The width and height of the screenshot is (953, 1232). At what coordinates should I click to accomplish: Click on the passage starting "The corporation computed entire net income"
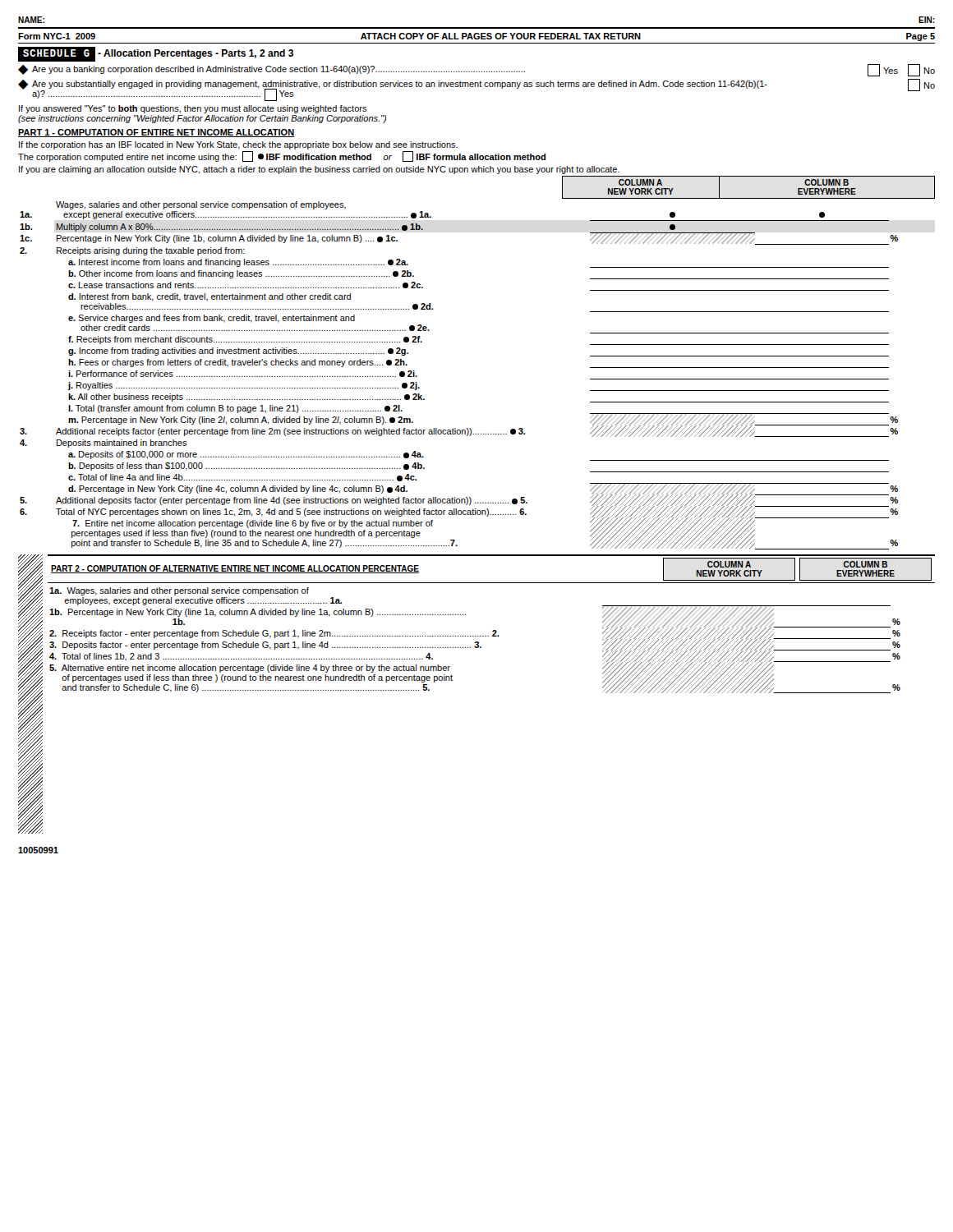(x=282, y=156)
